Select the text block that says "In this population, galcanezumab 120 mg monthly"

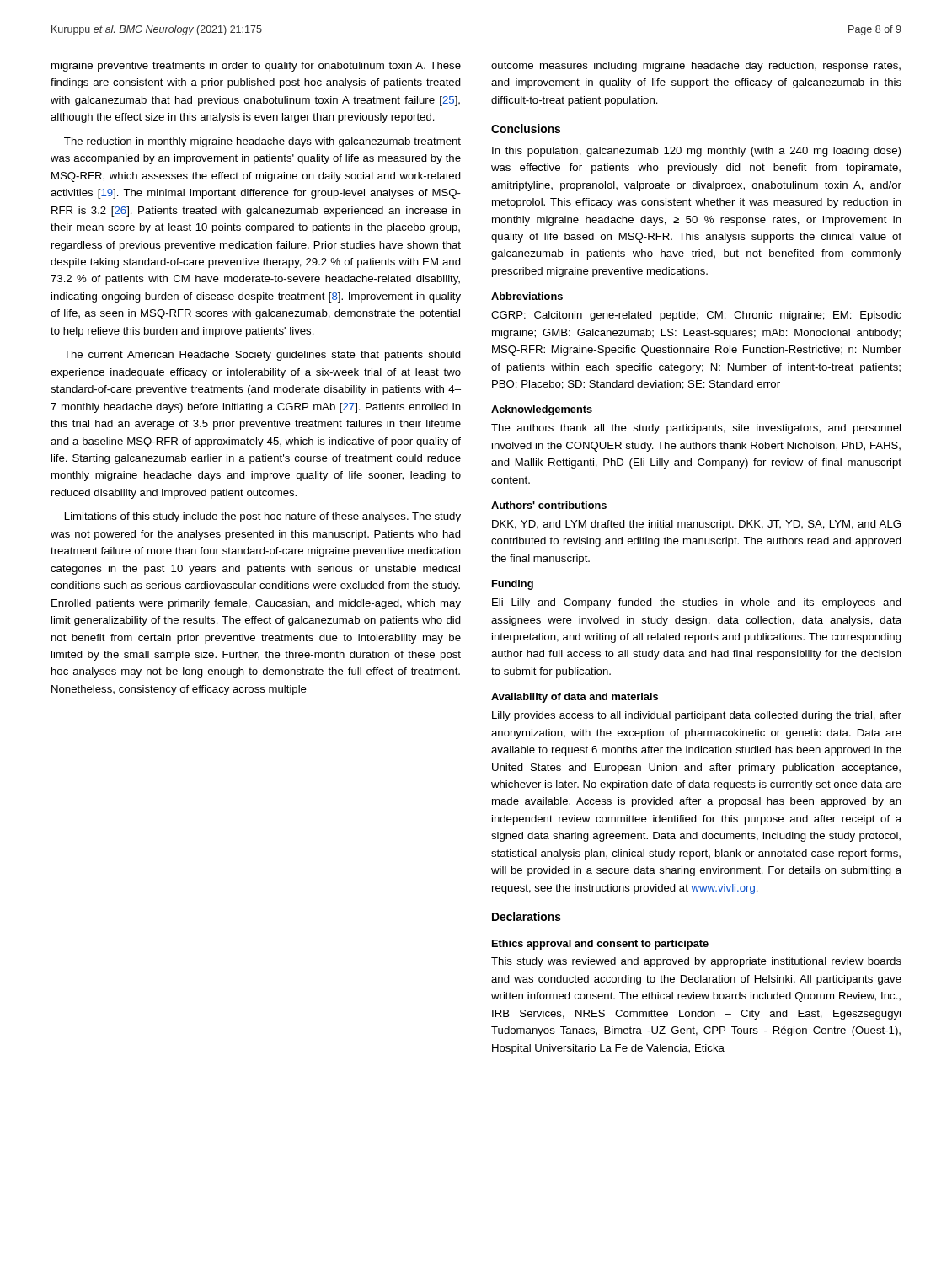coord(696,211)
